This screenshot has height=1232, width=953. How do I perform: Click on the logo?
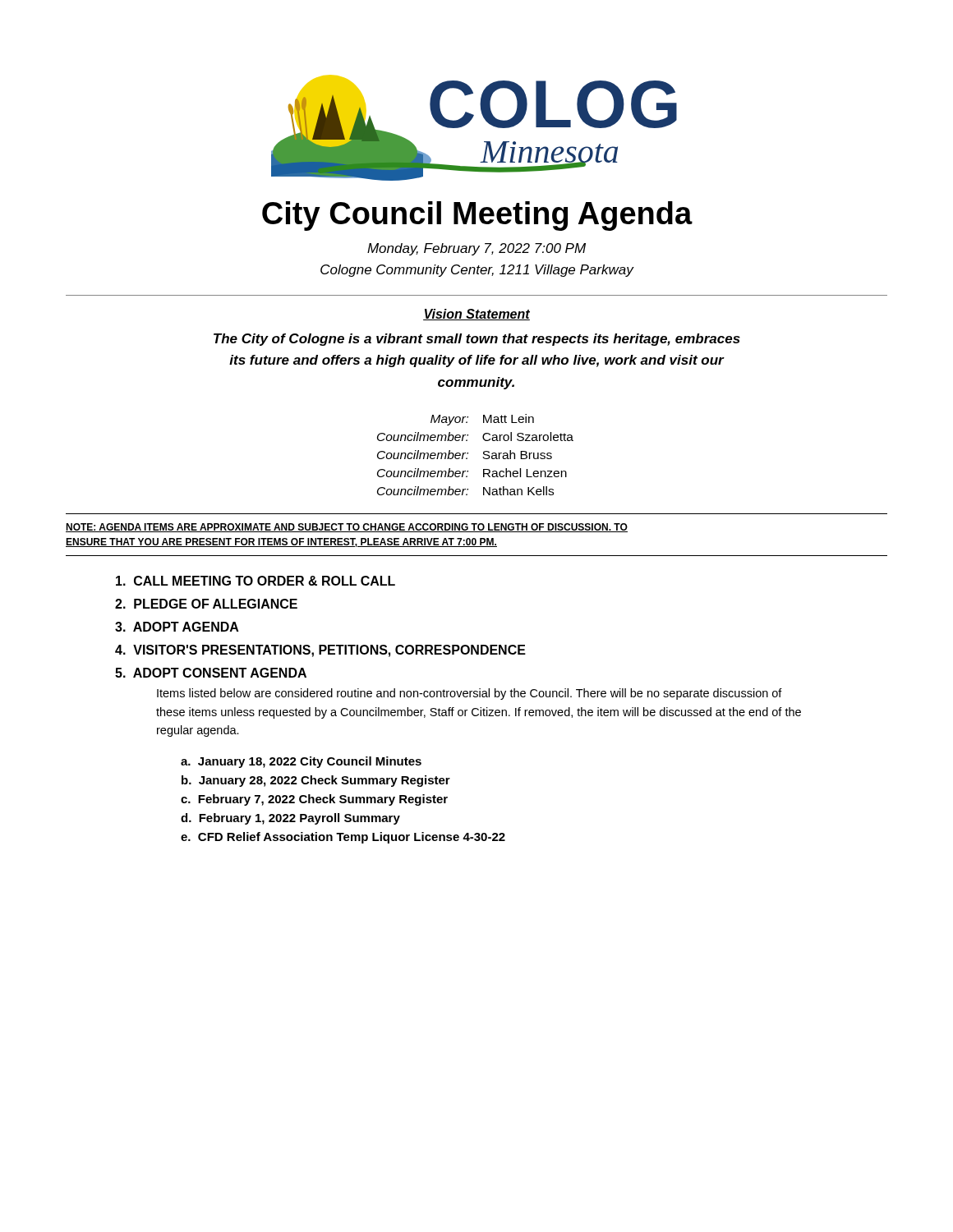tap(476, 111)
